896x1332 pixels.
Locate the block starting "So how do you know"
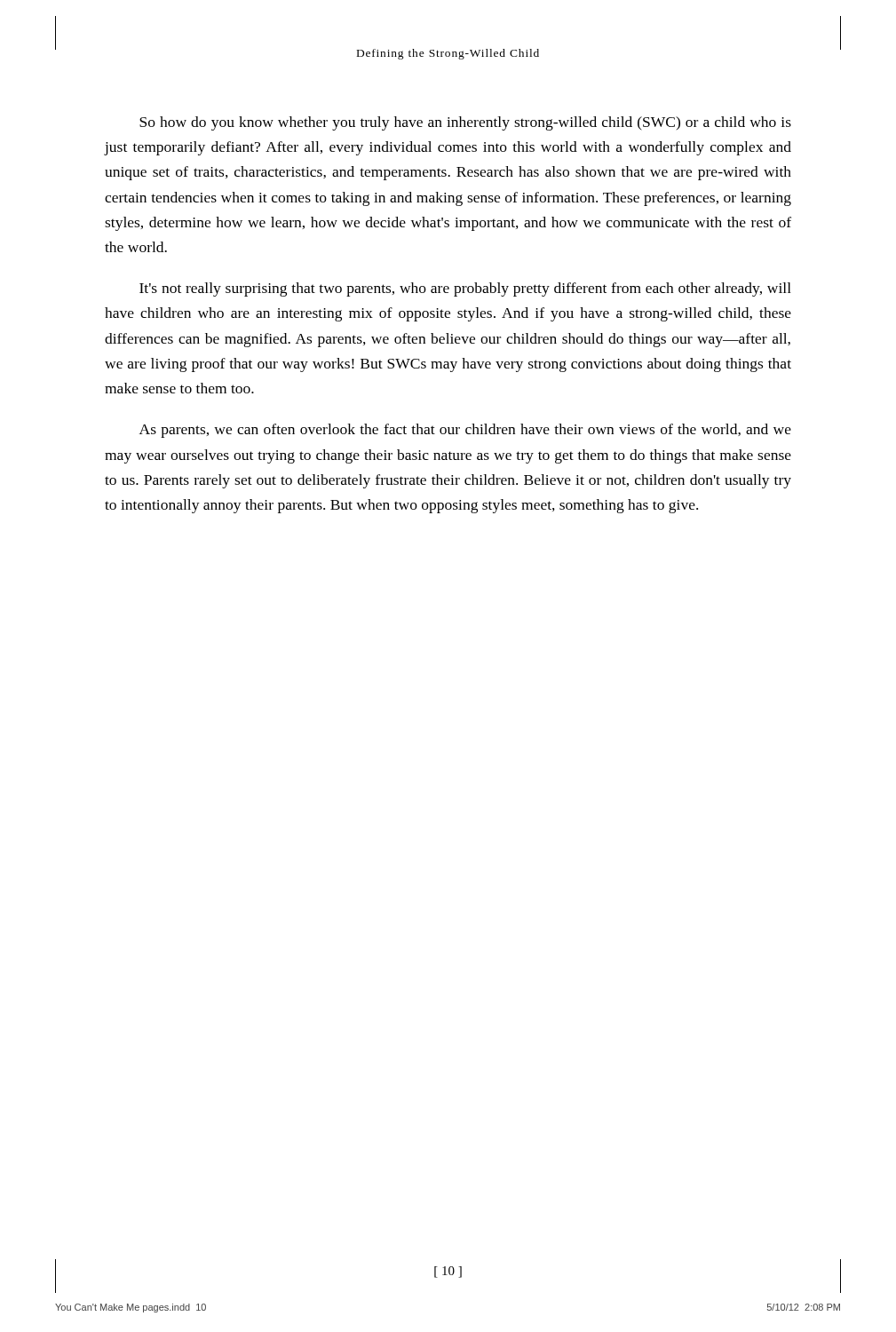coord(448,184)
